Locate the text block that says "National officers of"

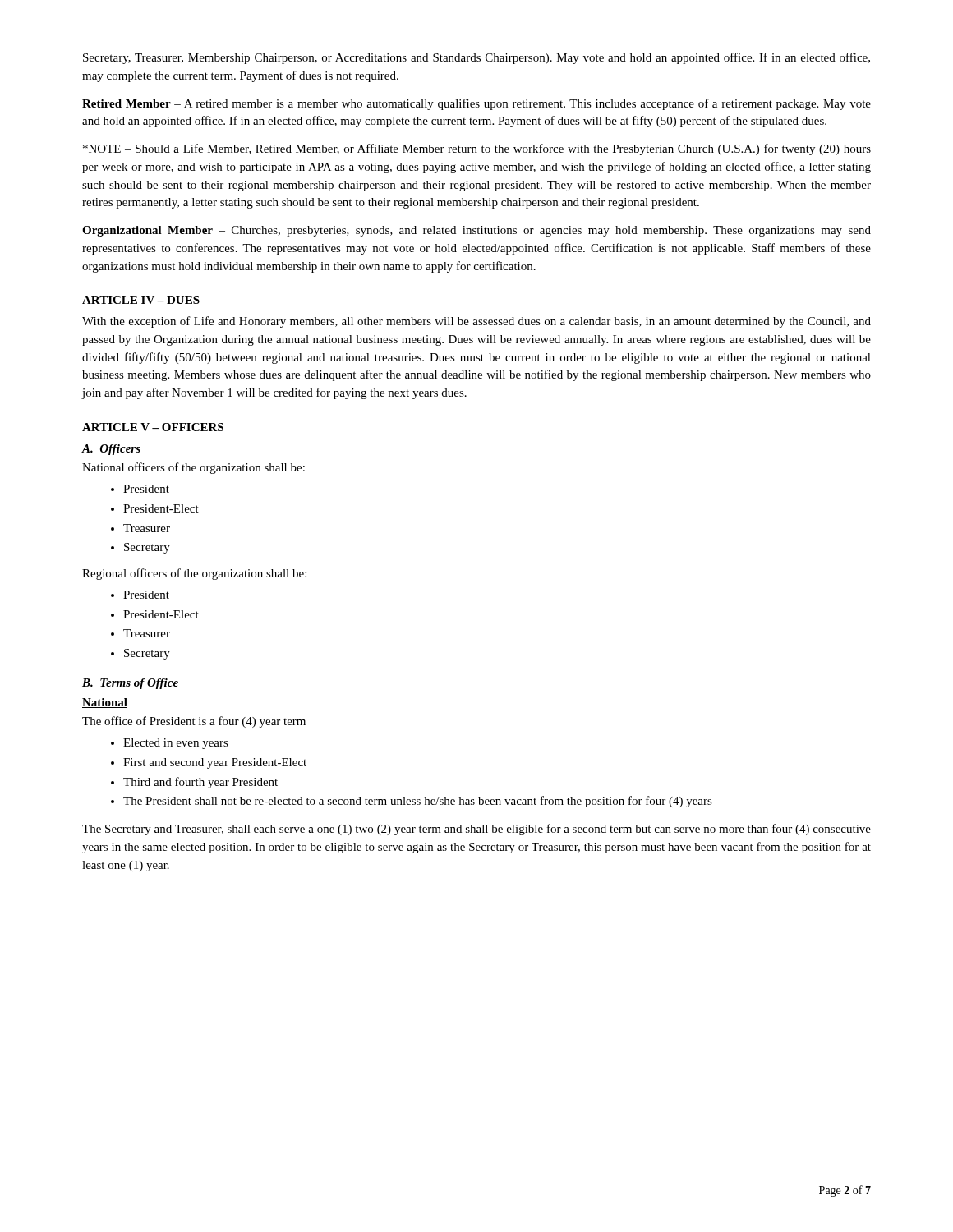pyautogui.click(x=194, y=468)
